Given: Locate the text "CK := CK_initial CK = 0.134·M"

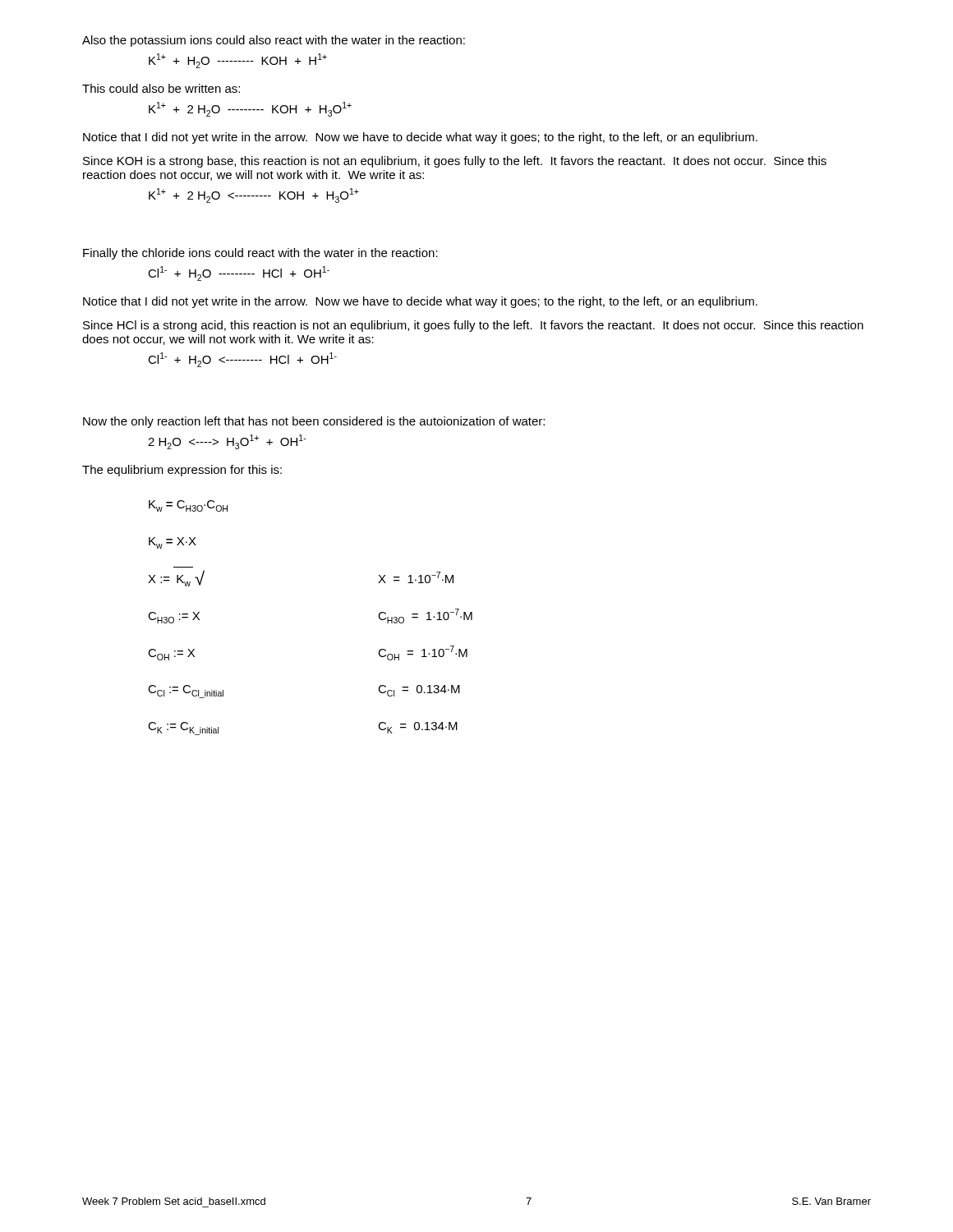Looking at the screenshot, I should pos(184,729).
